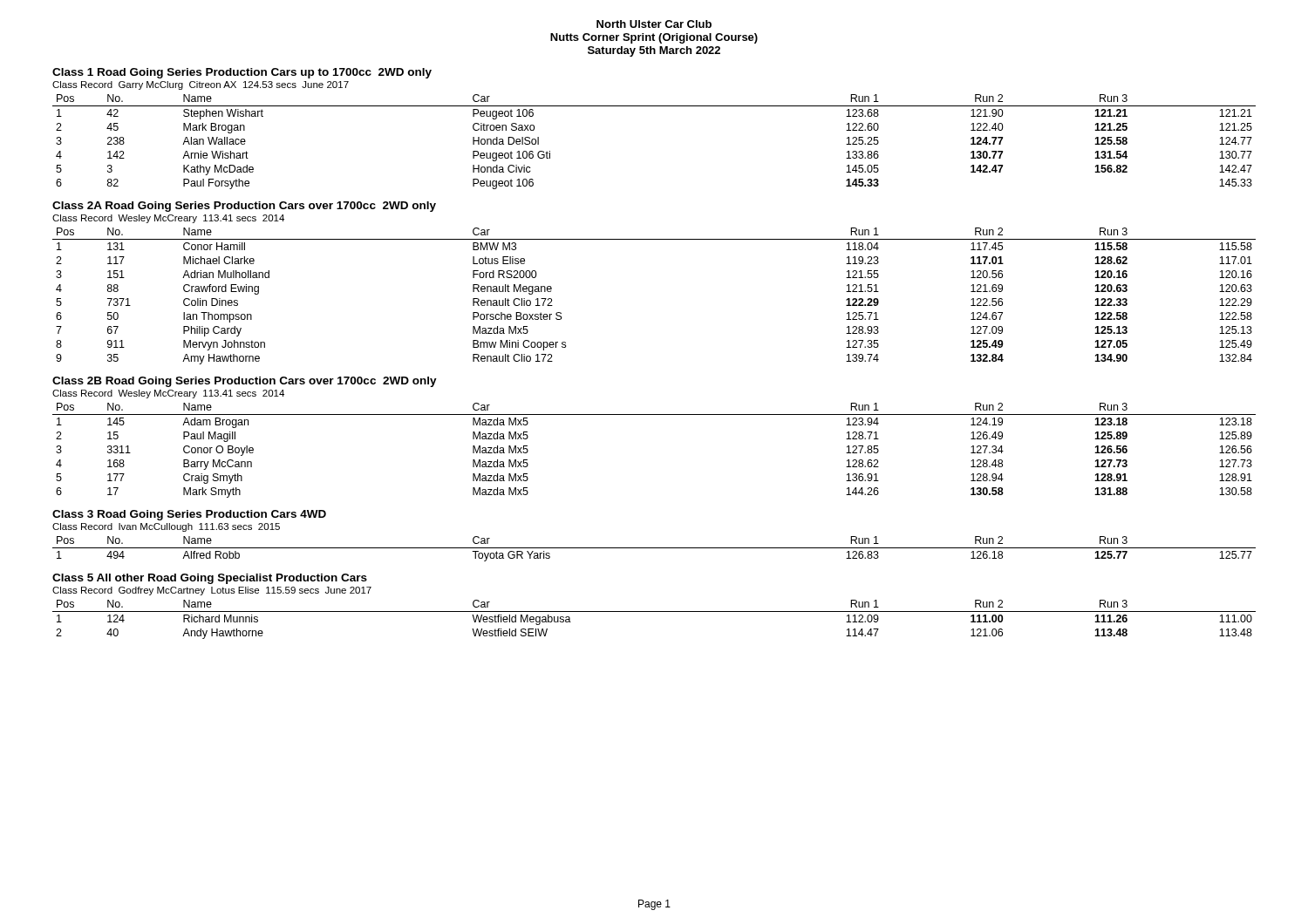Find the block on this page that starts "Class Record Godfrey McCartney Lotus Elise 115.59"
Image resolution: width=1308 pixels, height=924 pixels.
click(212, 590)
